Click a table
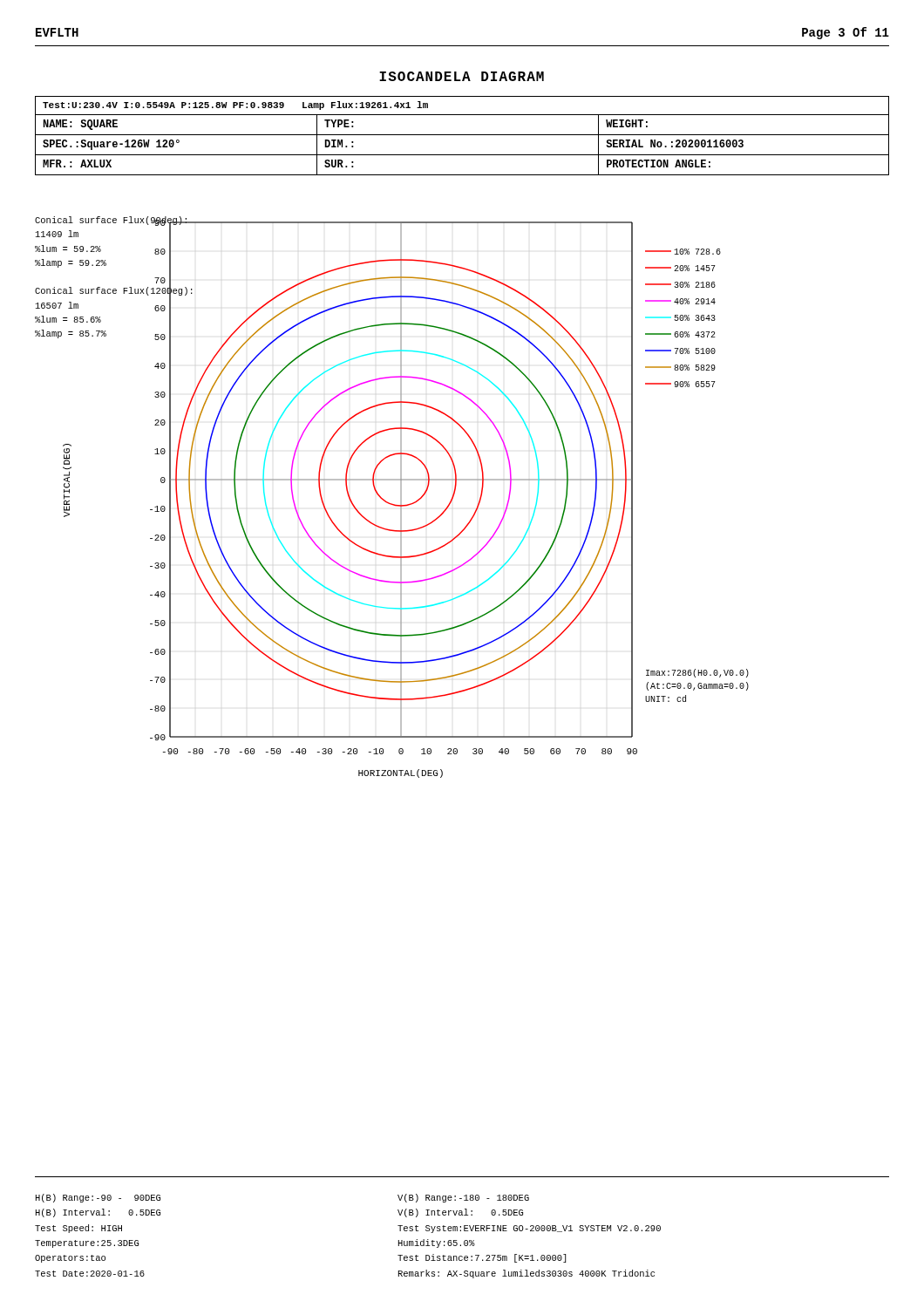Image resolution: width=924 pixels, height=1308 pixels. point(462,136)
